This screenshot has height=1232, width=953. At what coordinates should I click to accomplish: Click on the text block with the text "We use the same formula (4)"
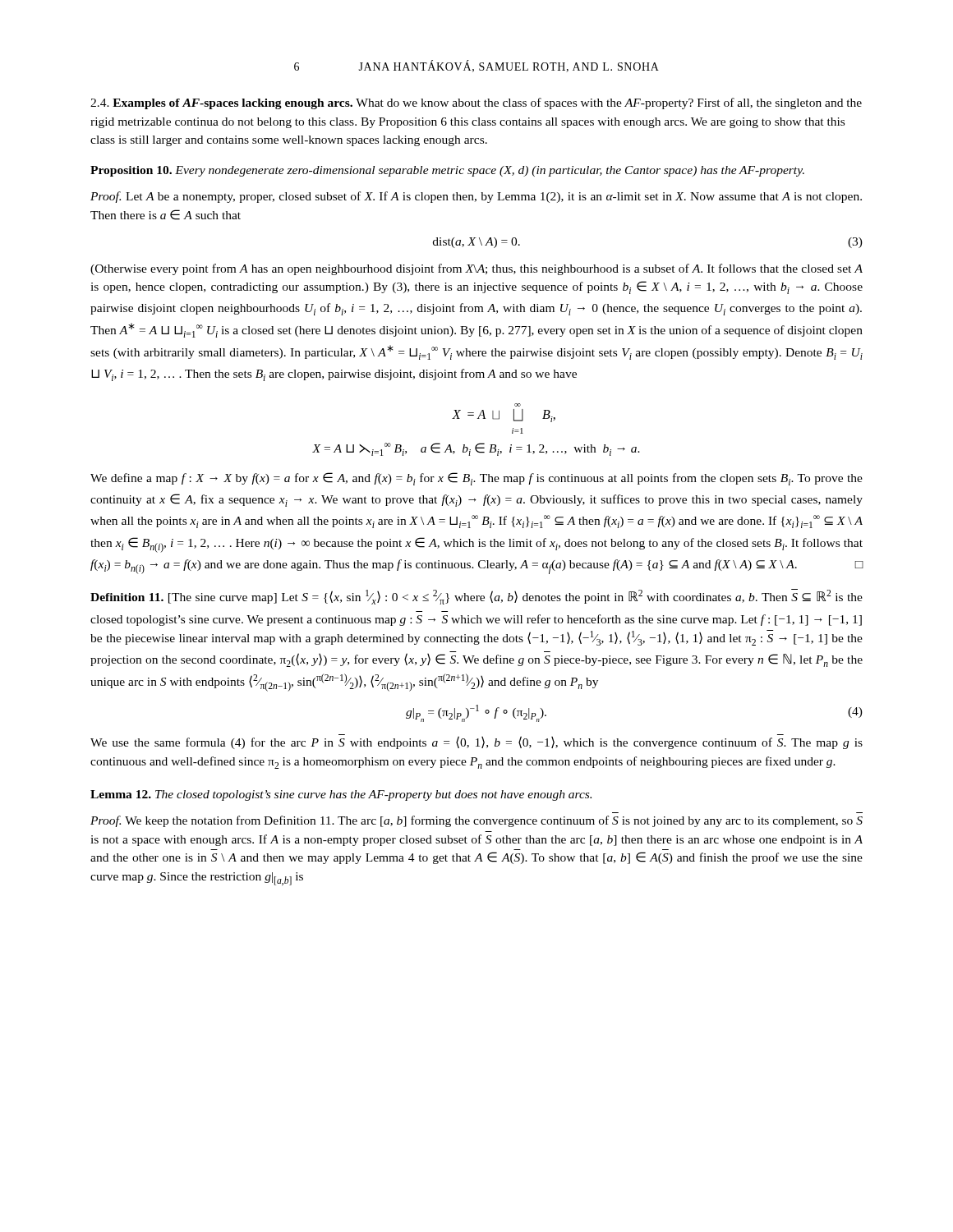476,753
